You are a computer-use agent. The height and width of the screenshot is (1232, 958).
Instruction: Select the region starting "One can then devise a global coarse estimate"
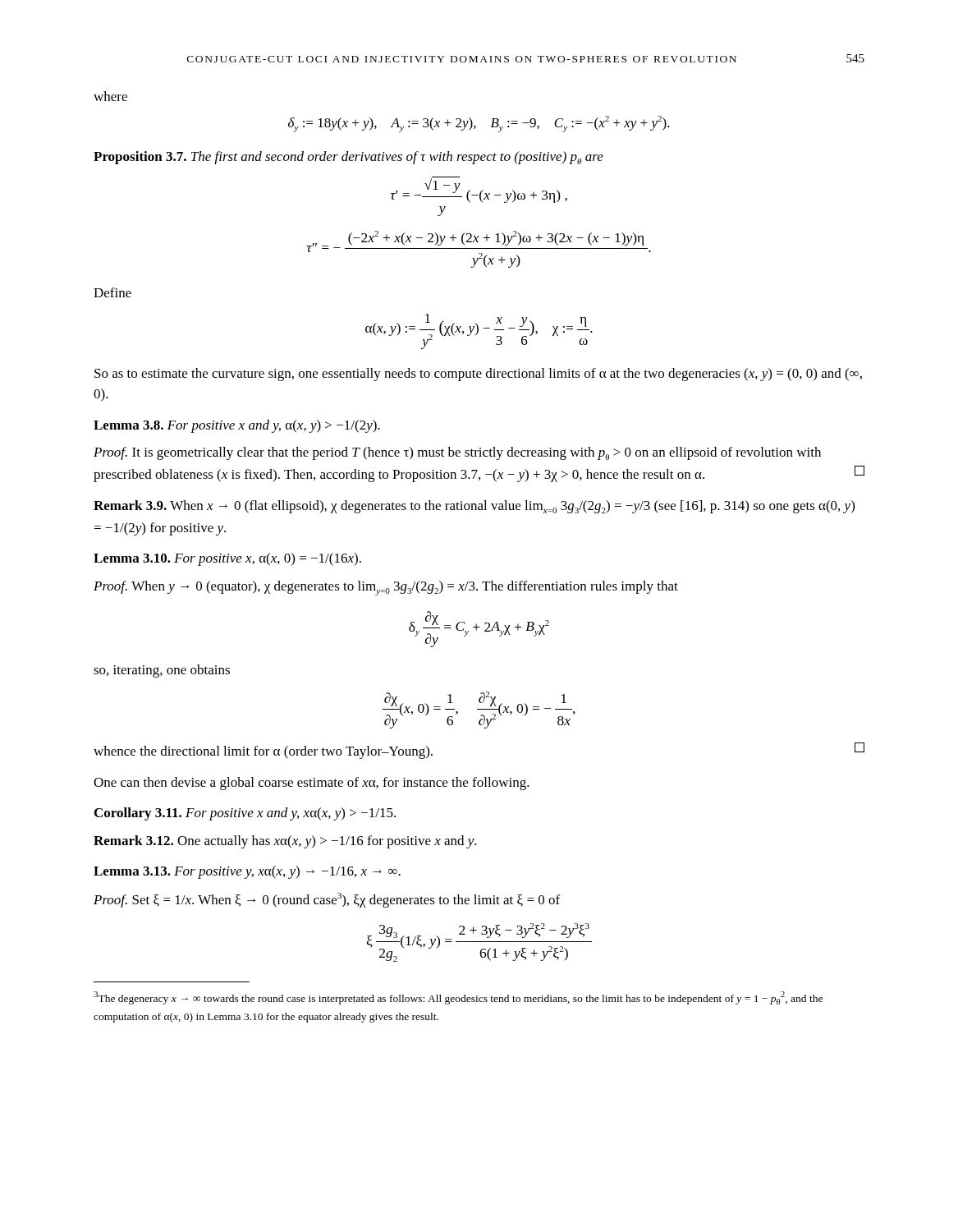[x=312, y=782]
